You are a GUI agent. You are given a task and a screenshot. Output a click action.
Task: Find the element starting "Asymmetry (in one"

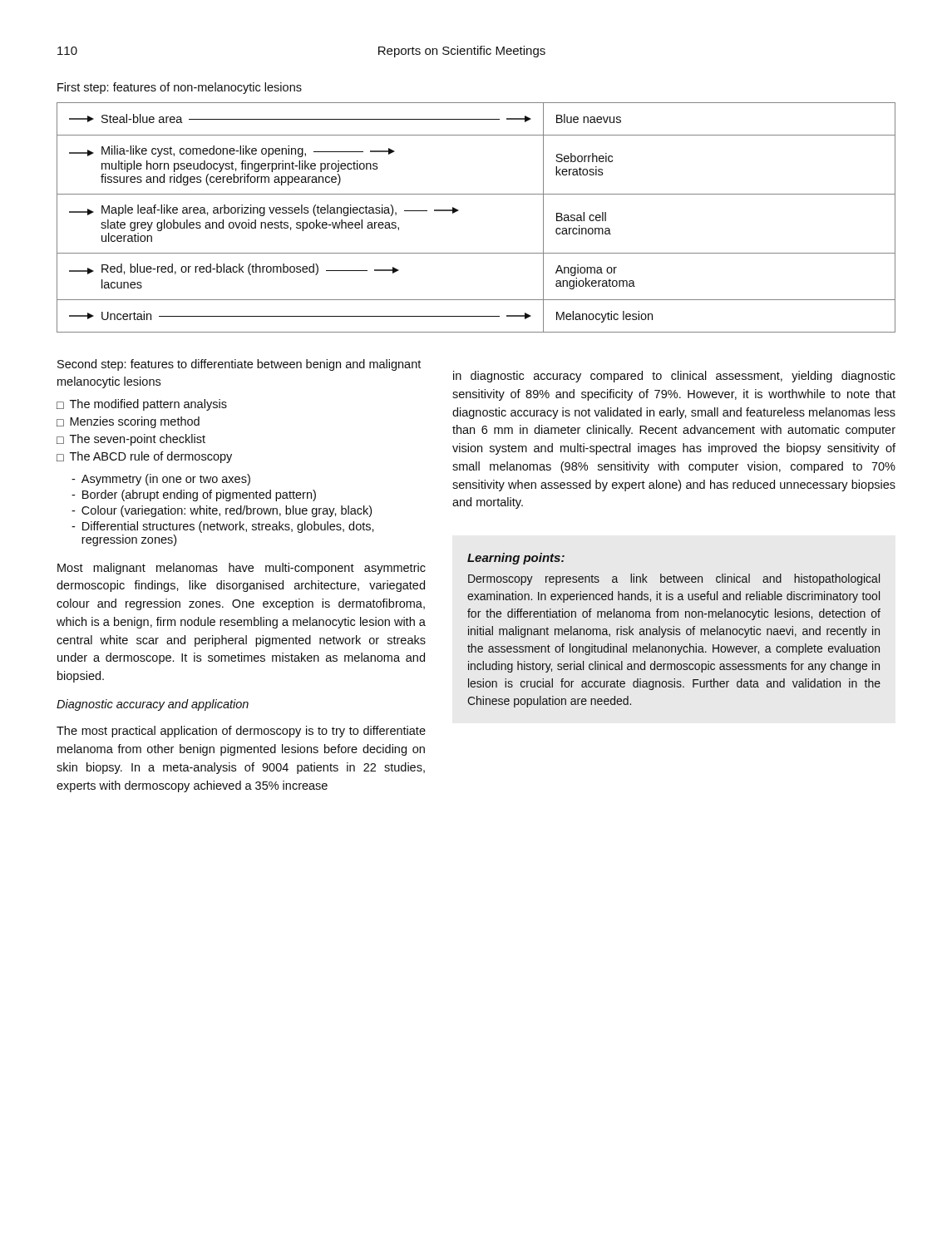(x=166, y=478)
